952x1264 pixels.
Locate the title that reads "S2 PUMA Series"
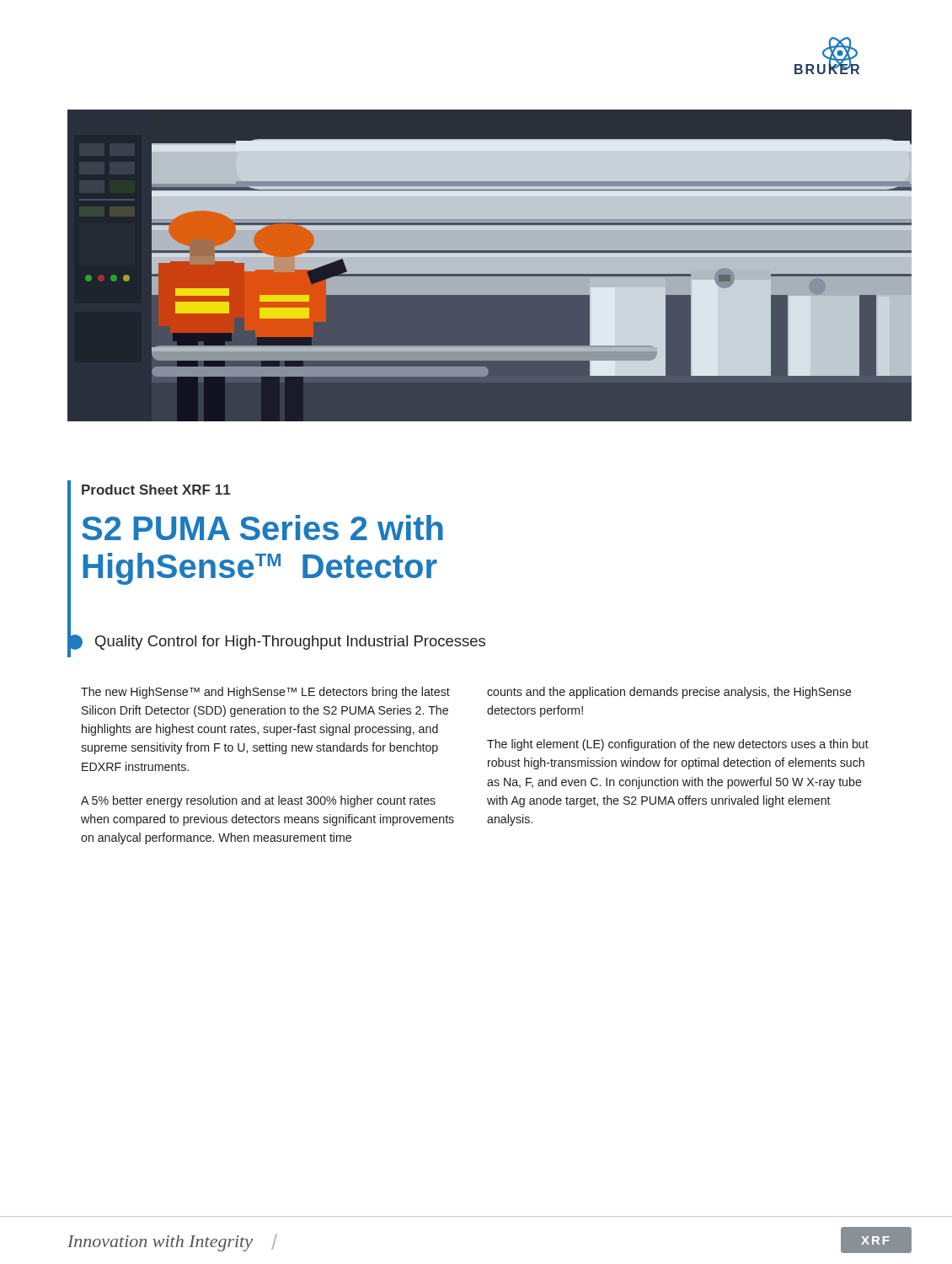click(x=263, y=547)
